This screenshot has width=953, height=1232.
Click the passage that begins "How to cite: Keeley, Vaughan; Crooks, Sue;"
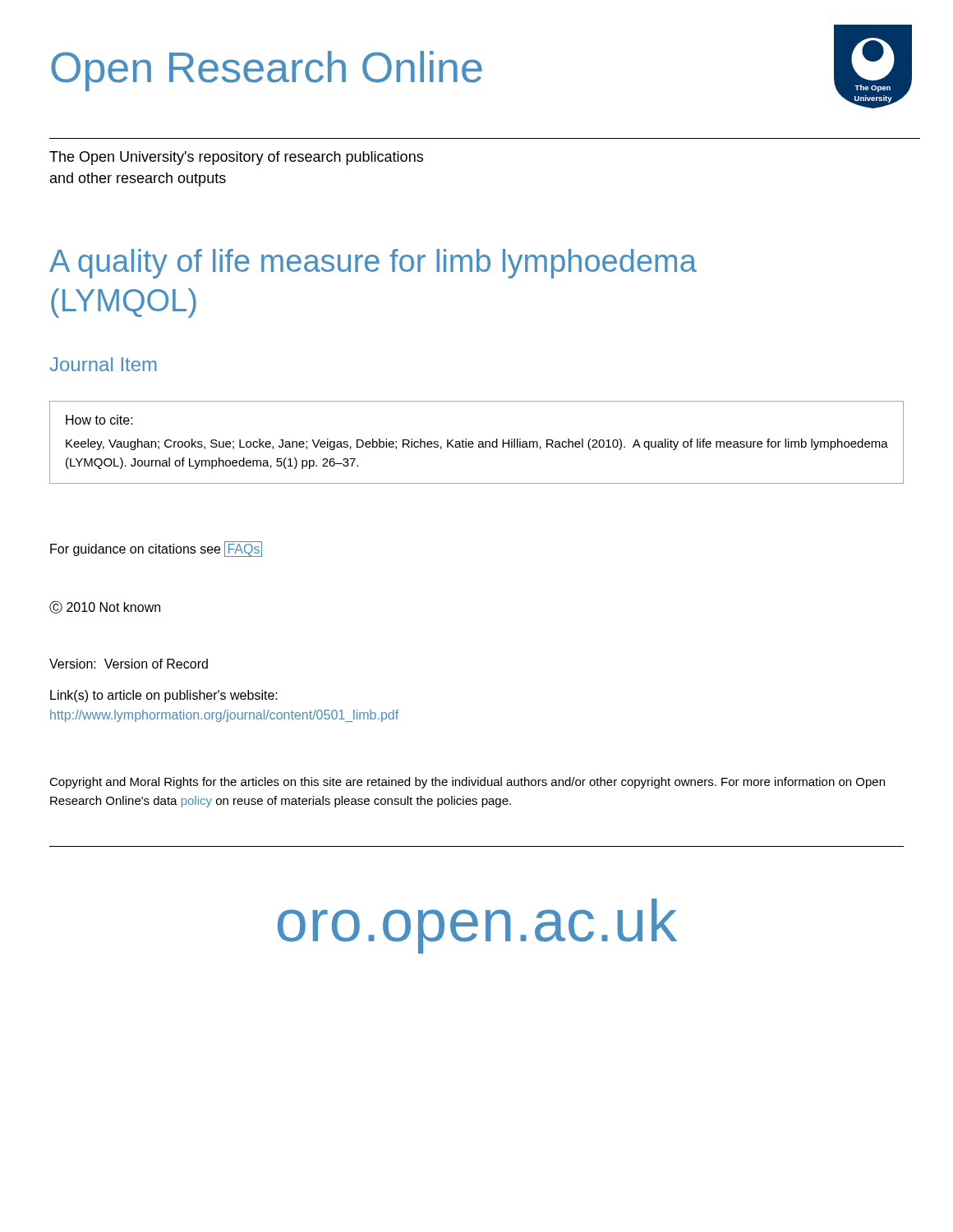476,442
